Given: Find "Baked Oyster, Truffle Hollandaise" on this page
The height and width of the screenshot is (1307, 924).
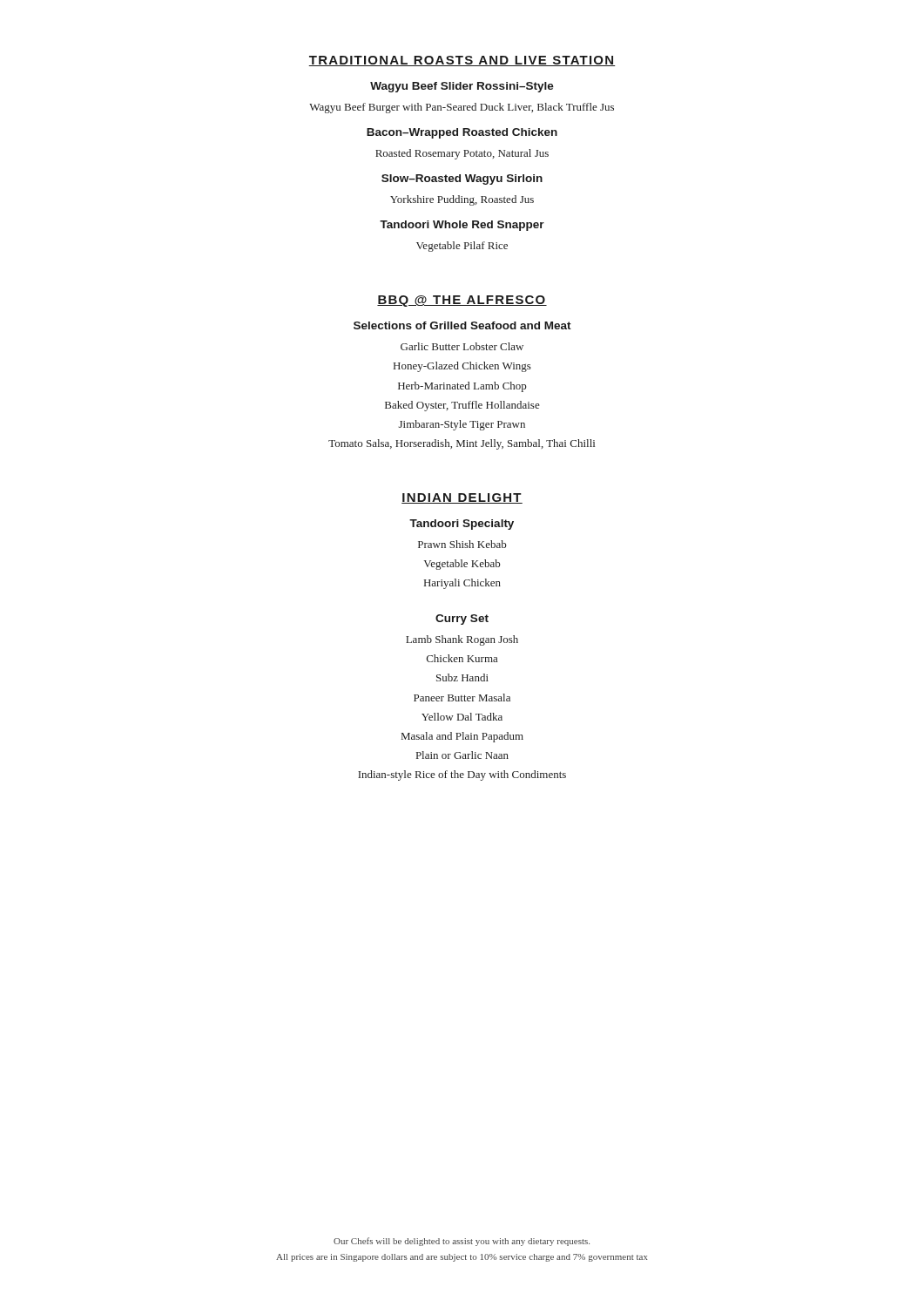Looking at the screenshot, I should pyautogui.click(x=462, y=404).
